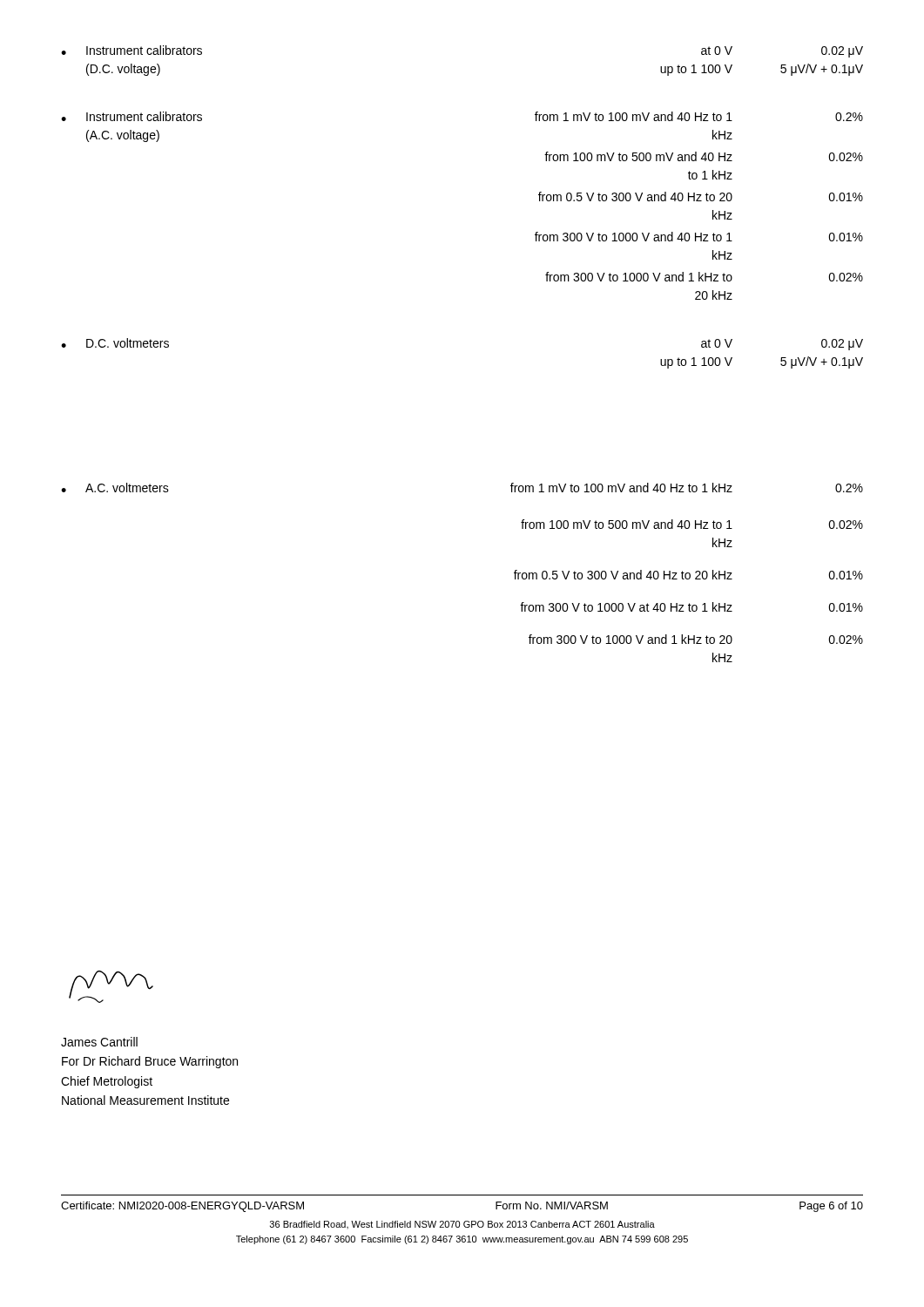This screenshot has width=924, height=1307.
Task: Select the block starting "• Instrument calibrators(D.C. voltage) at 0"
Action: pos(138,51)
